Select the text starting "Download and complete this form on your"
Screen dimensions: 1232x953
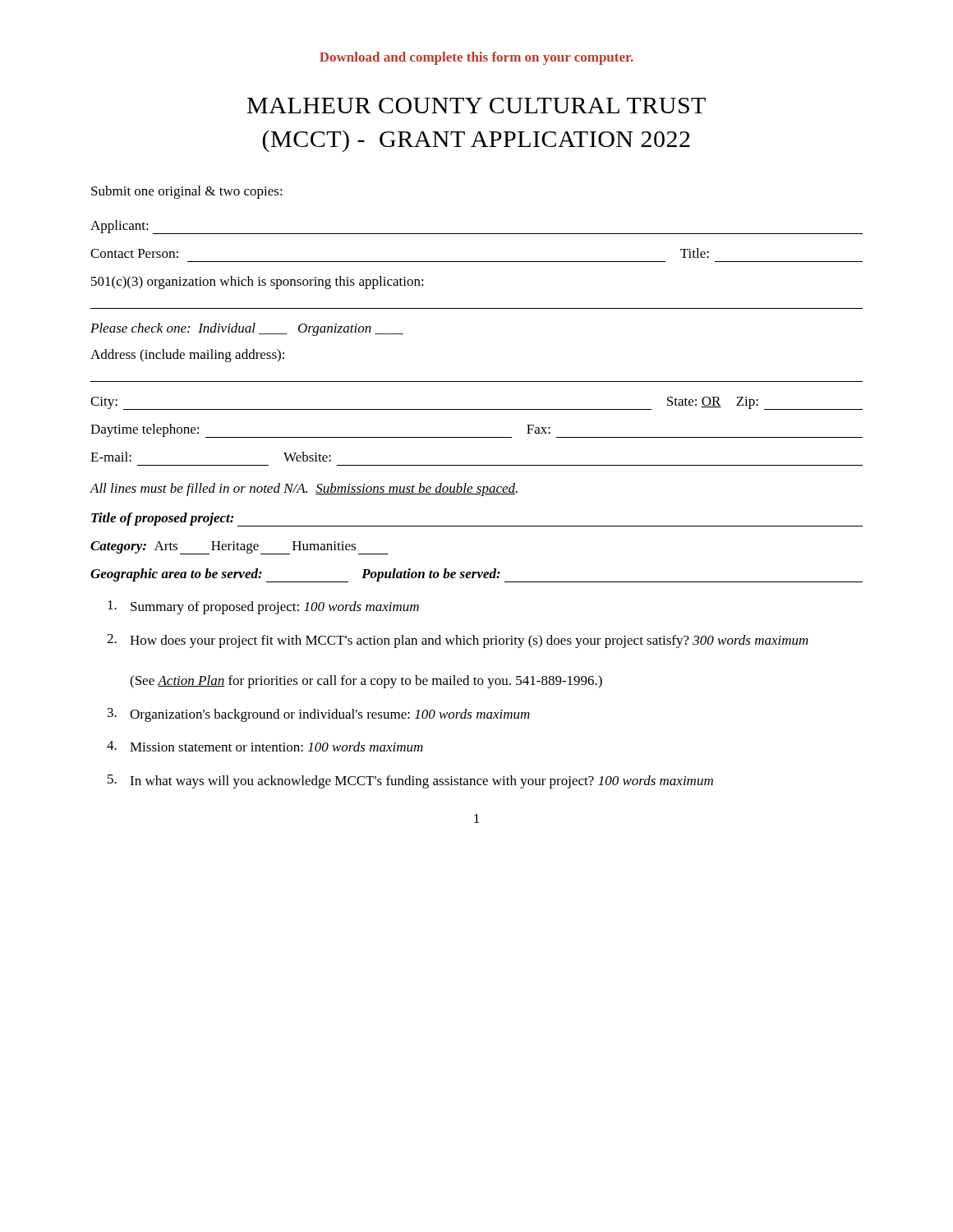coord(476,57)
